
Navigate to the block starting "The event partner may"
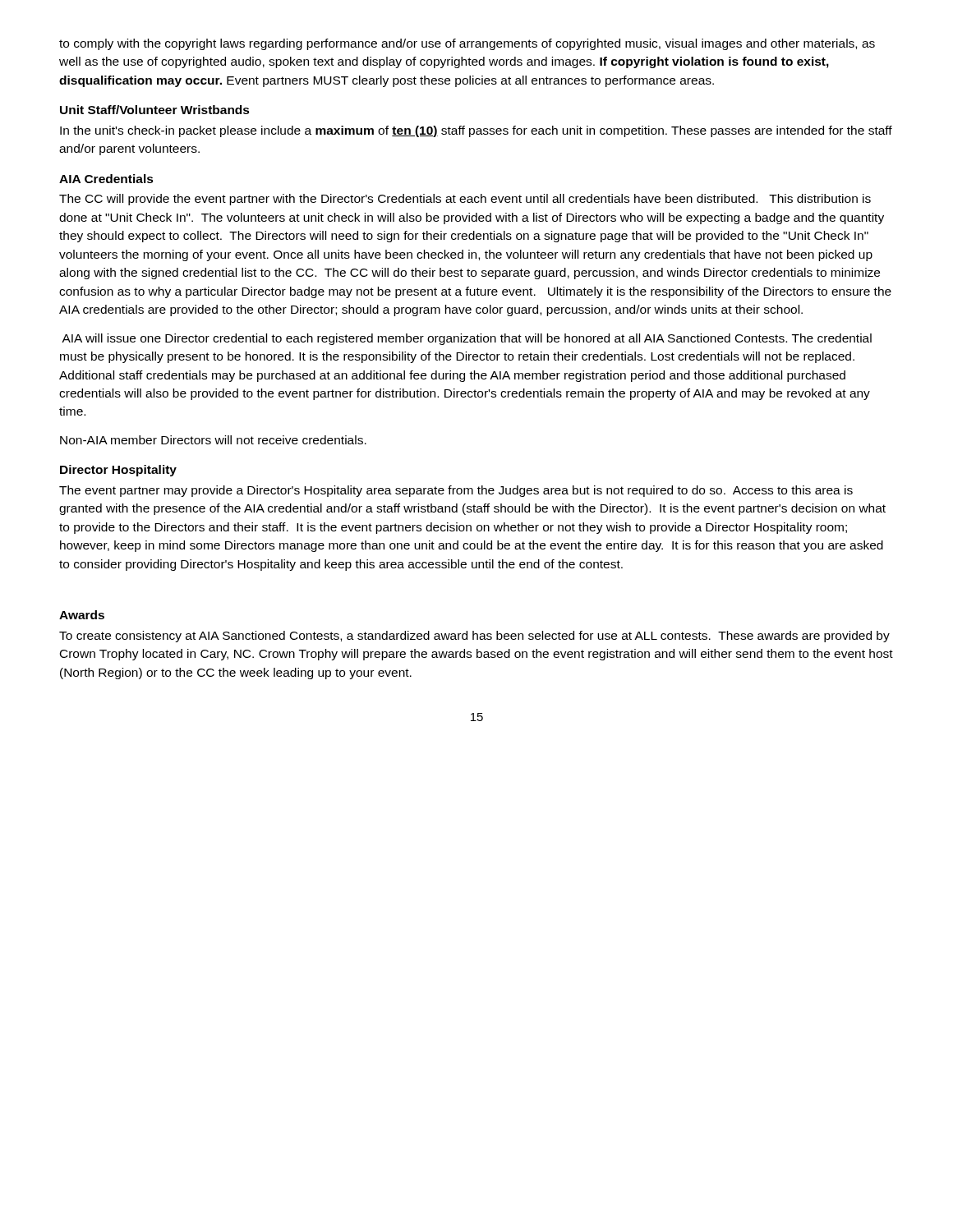tap(472, 527)
